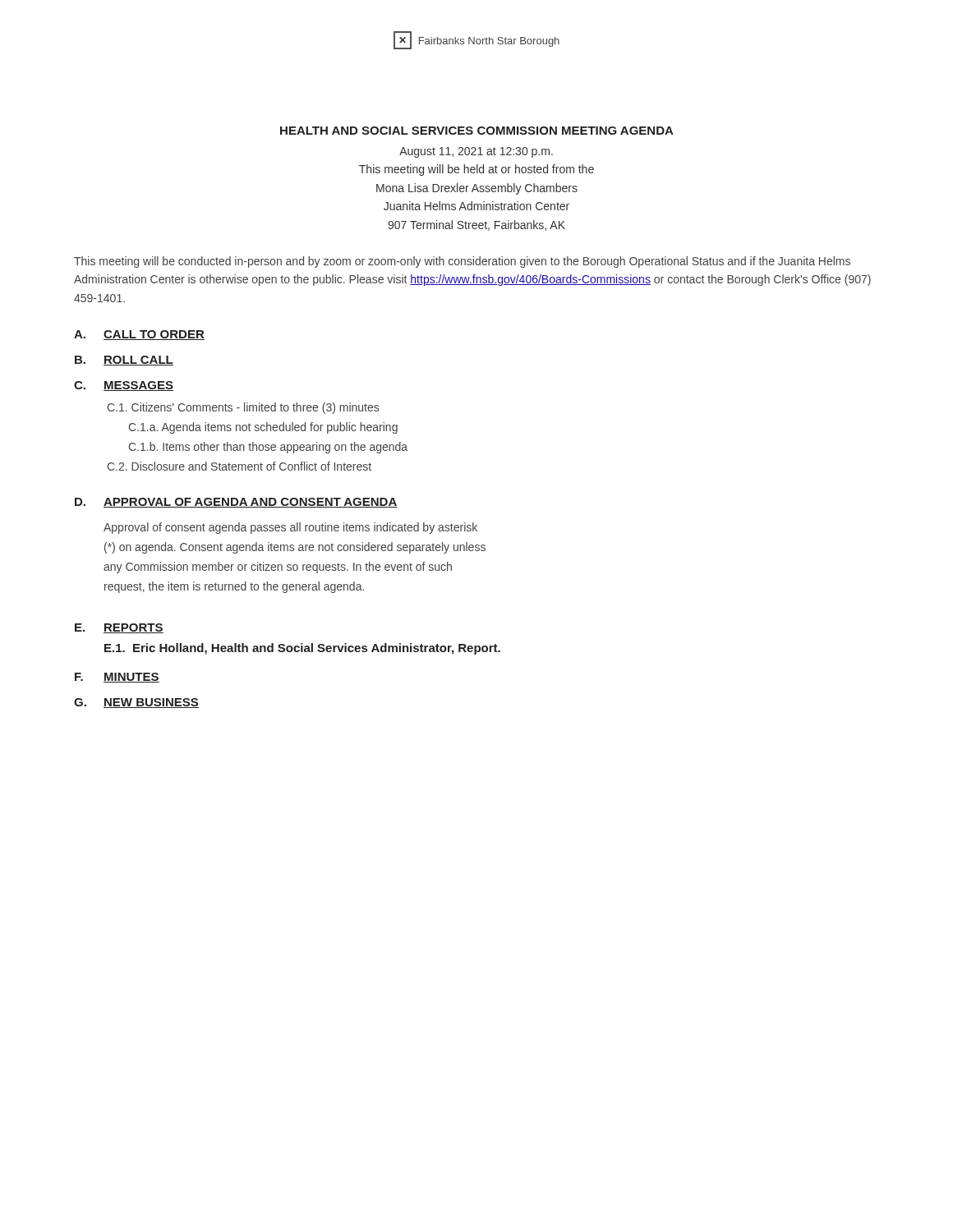Screen dimensions: 1232x953
Task: Locate the text "C. MESSAGES"
Action: click(124, 385)
